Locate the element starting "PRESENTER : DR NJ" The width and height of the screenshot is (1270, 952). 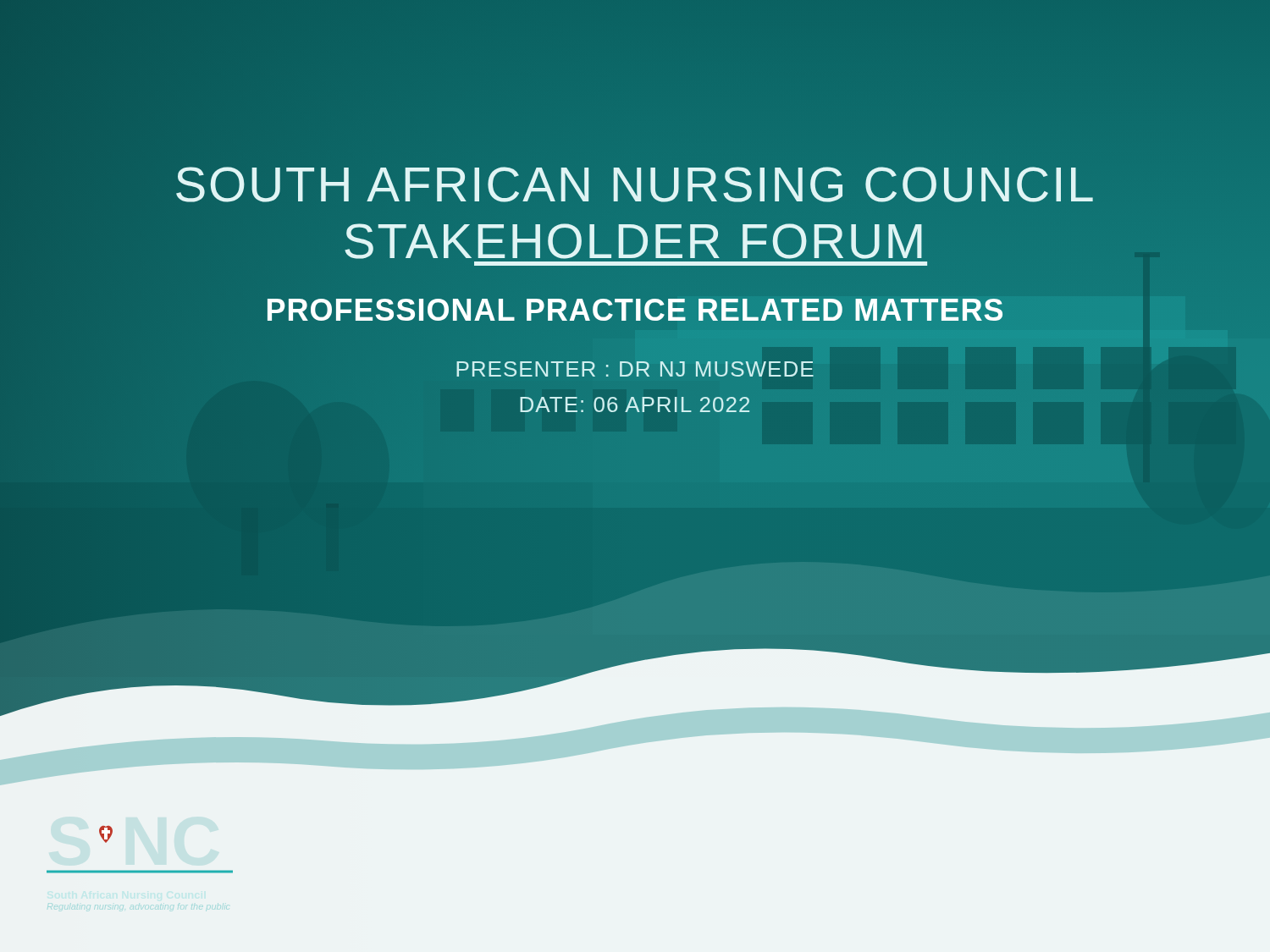click(x=635, y=387)
